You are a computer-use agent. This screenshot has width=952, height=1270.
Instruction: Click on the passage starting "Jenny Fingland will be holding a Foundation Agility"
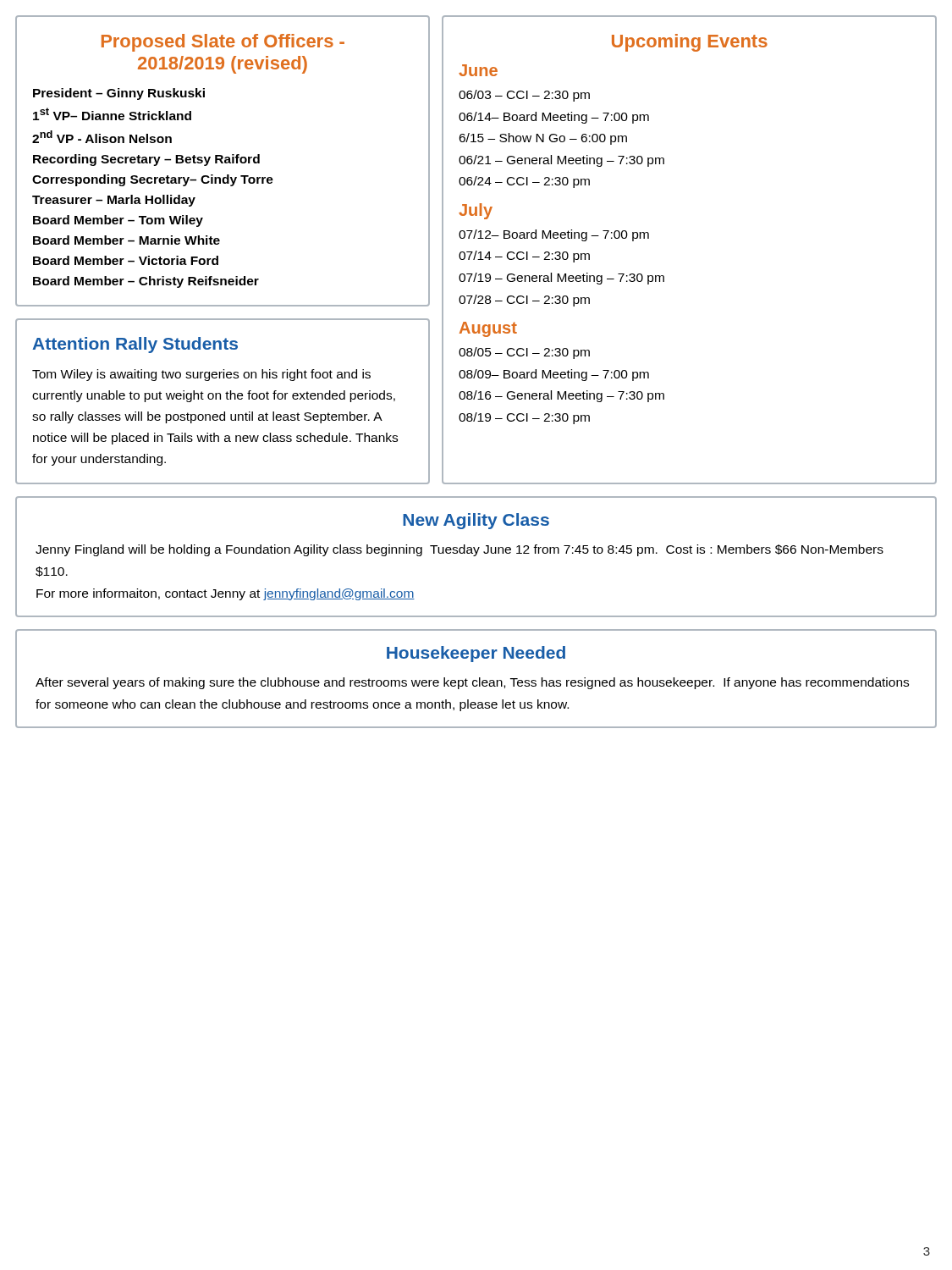[459, 550]
